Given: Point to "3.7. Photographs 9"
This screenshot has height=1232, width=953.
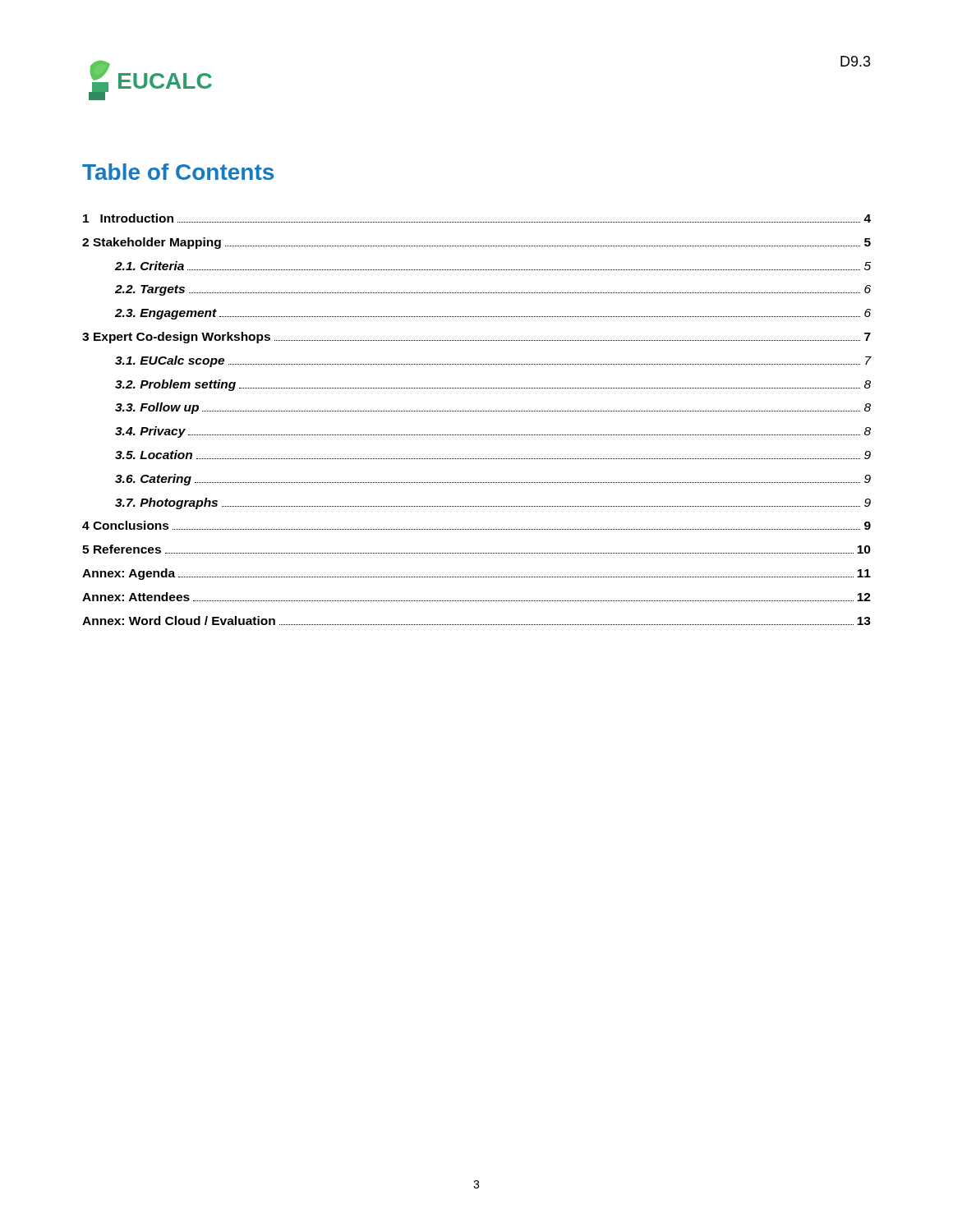Looking at the screenshot, I should [x=493, y=503].
